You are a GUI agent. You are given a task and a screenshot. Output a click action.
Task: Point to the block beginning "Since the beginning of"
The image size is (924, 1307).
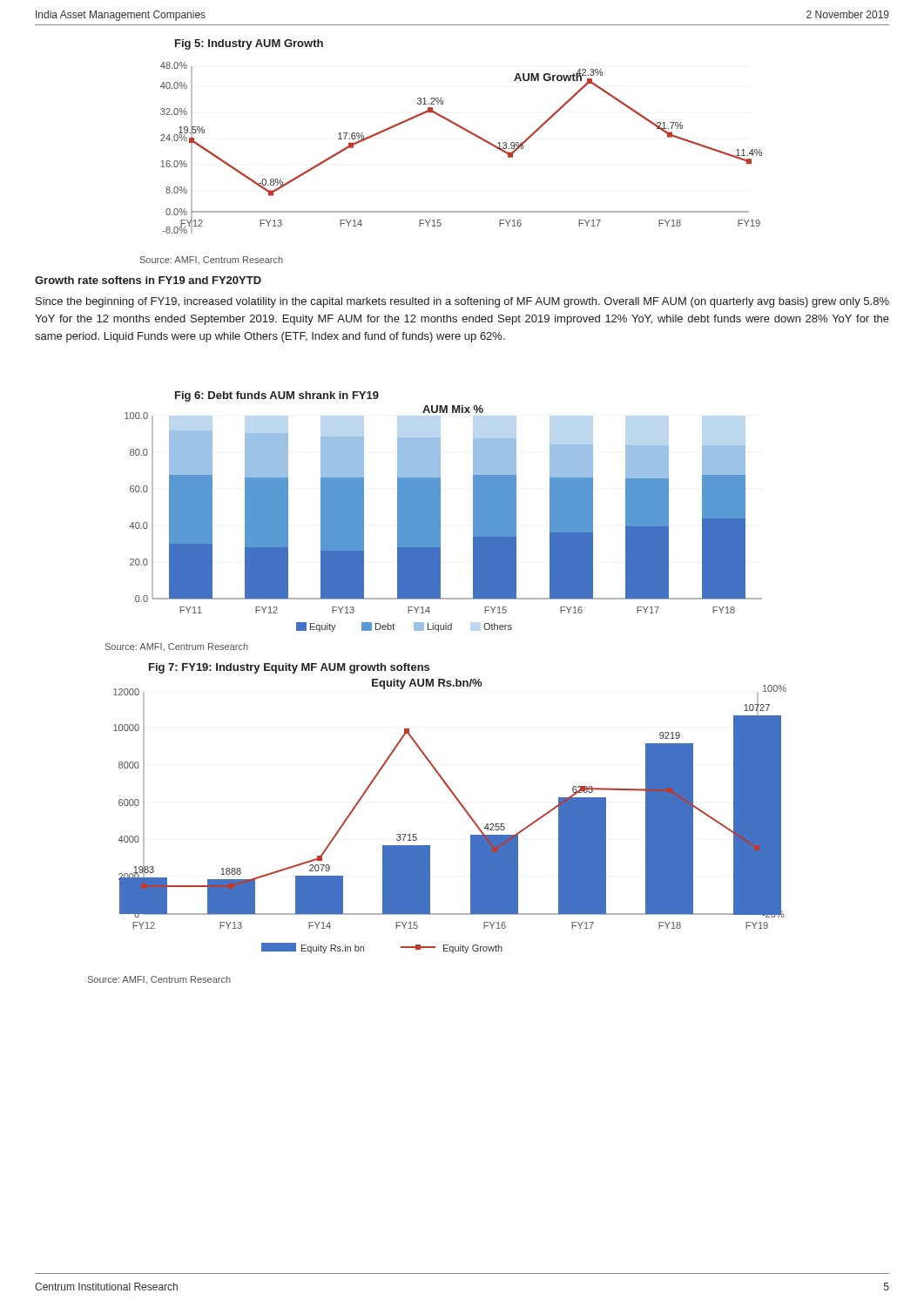coord(462,319)
